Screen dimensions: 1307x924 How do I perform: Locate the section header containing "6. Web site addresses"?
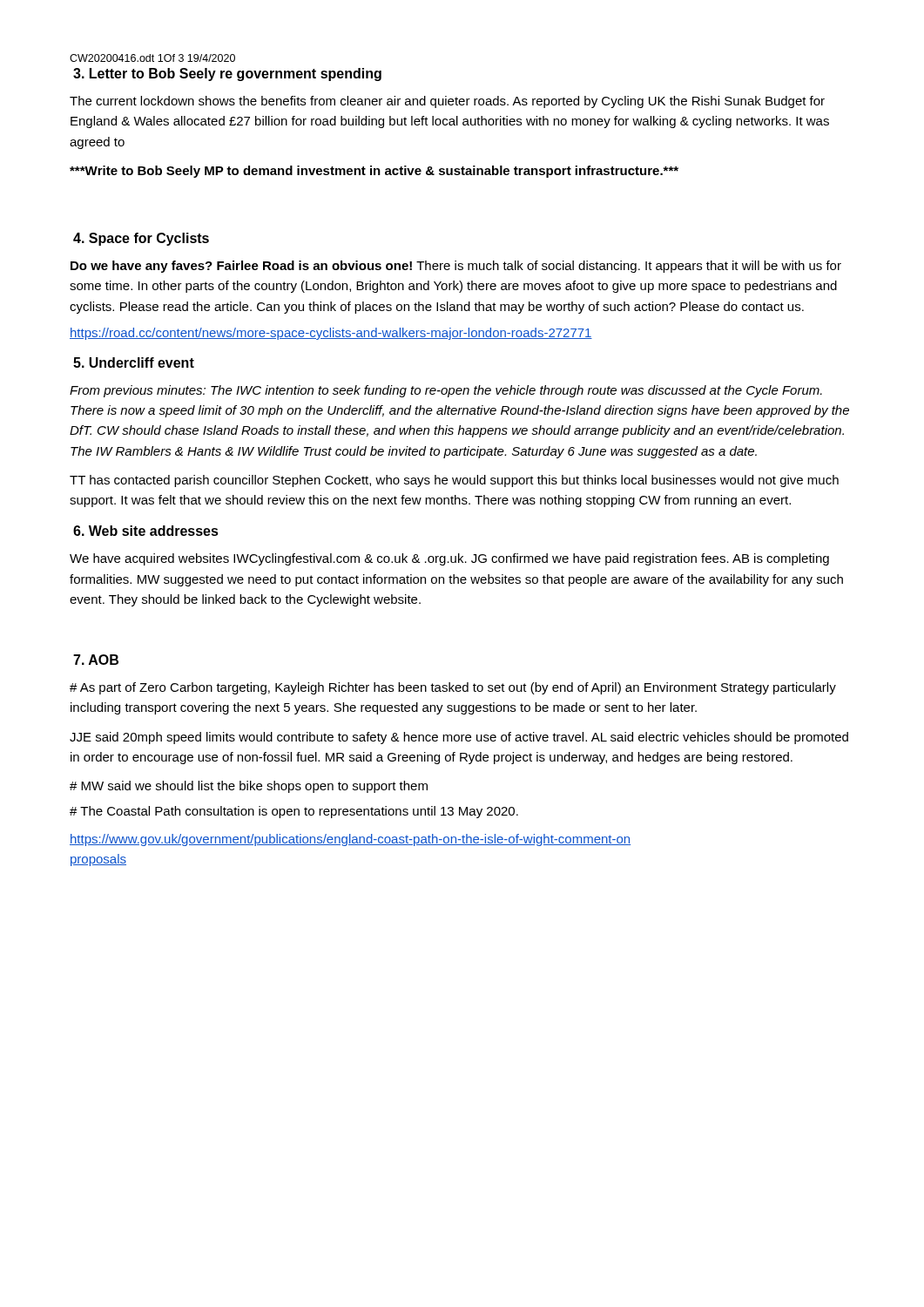146,531
